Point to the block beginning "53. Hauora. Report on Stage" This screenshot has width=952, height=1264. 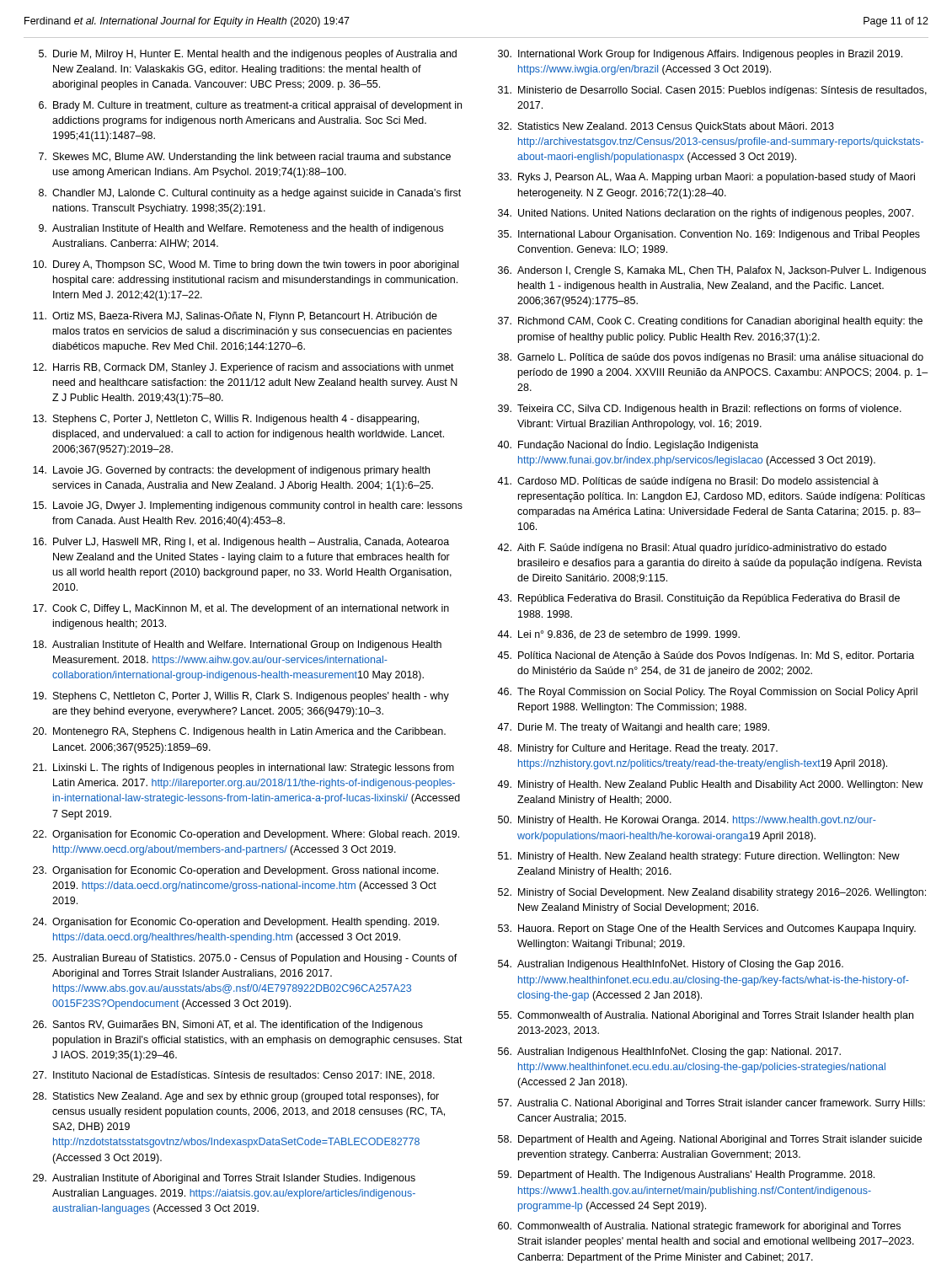[709, 936]
